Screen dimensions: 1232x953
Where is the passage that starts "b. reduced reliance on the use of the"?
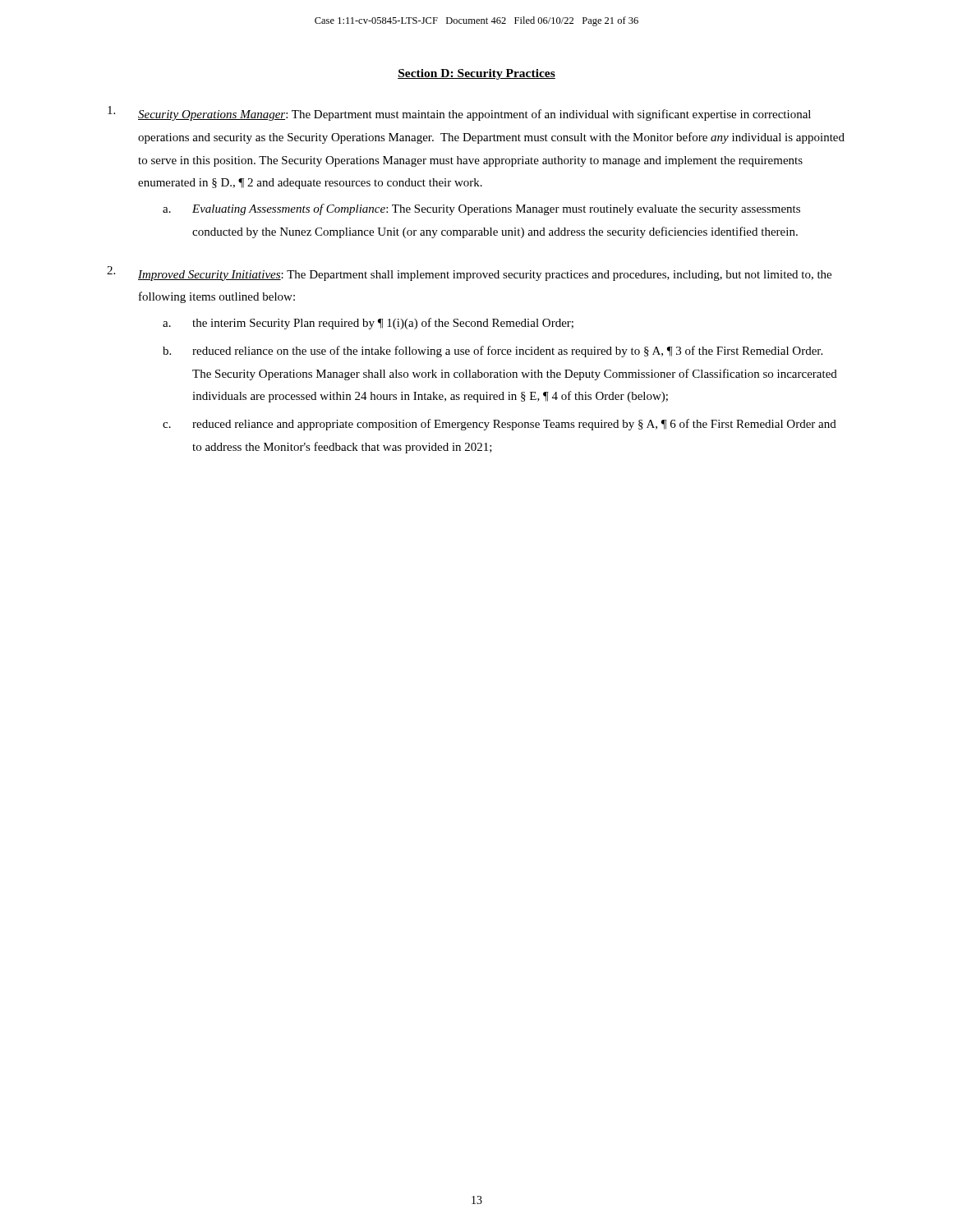504,374
